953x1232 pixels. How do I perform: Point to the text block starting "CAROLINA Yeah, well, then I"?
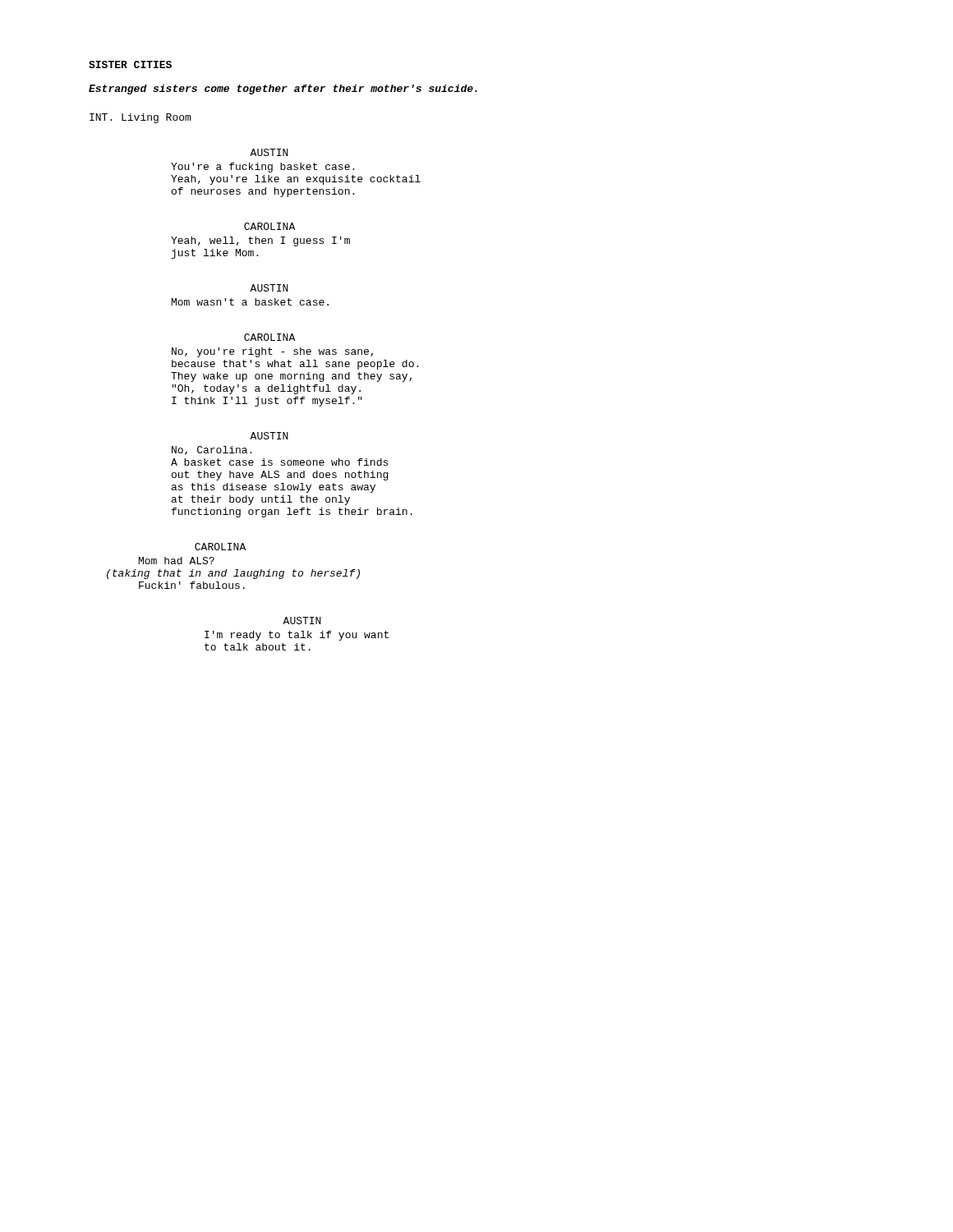tap(343, 240)
